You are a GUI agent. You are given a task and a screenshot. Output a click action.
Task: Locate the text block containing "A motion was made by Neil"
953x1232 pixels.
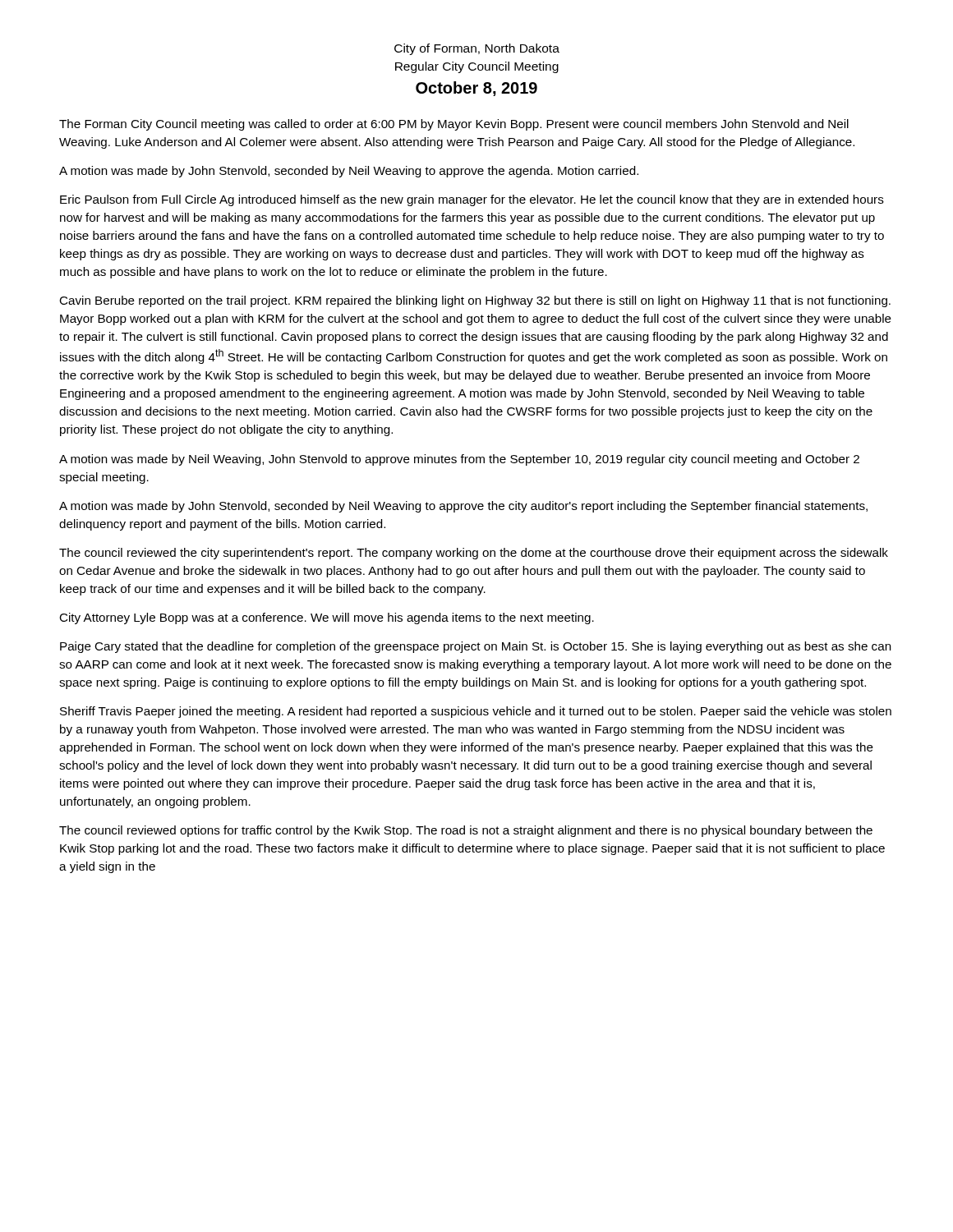click(460, 467)
